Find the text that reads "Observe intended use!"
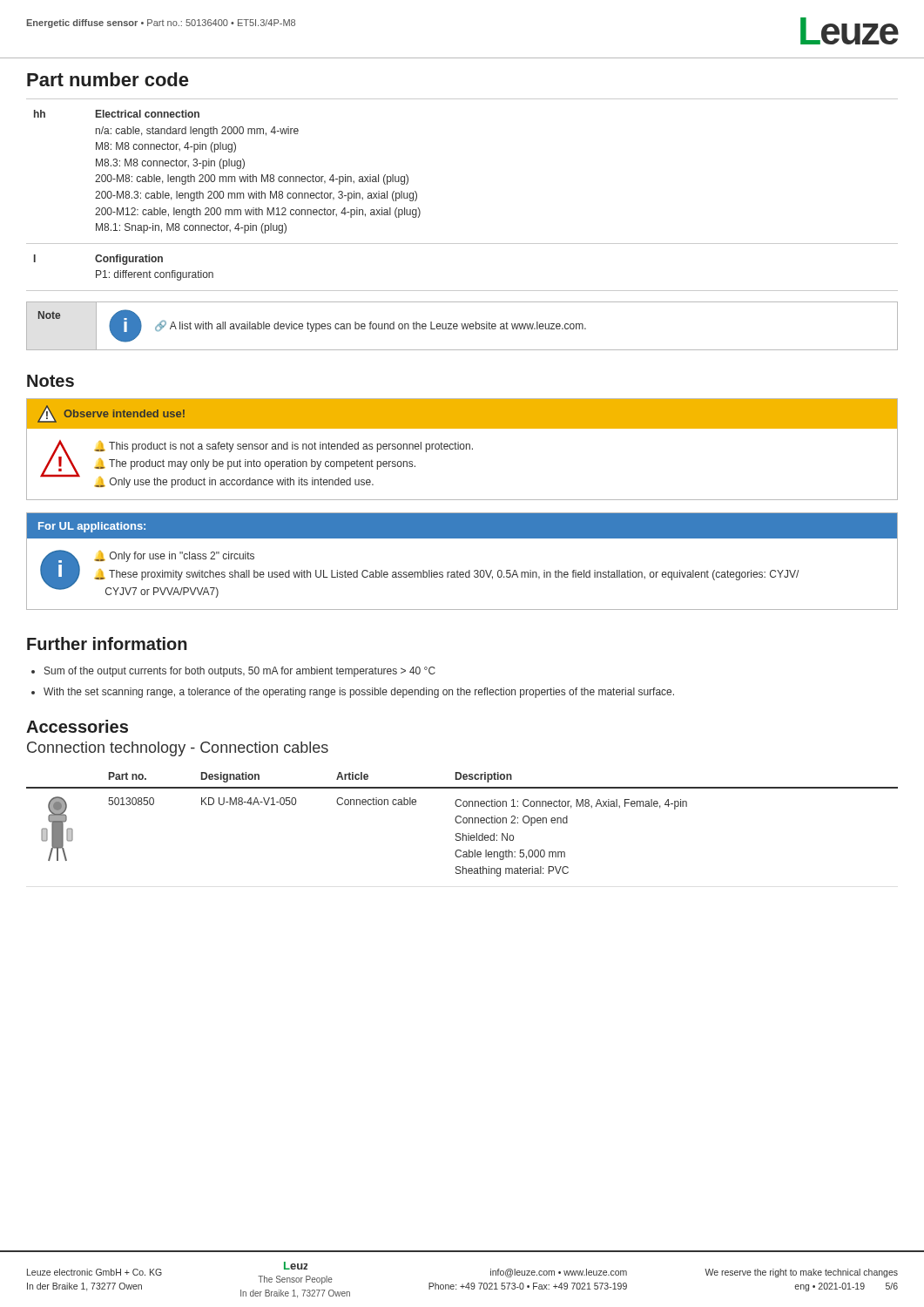The height and width of the screenshot is (1307, 924). click(x=125, y=414)
